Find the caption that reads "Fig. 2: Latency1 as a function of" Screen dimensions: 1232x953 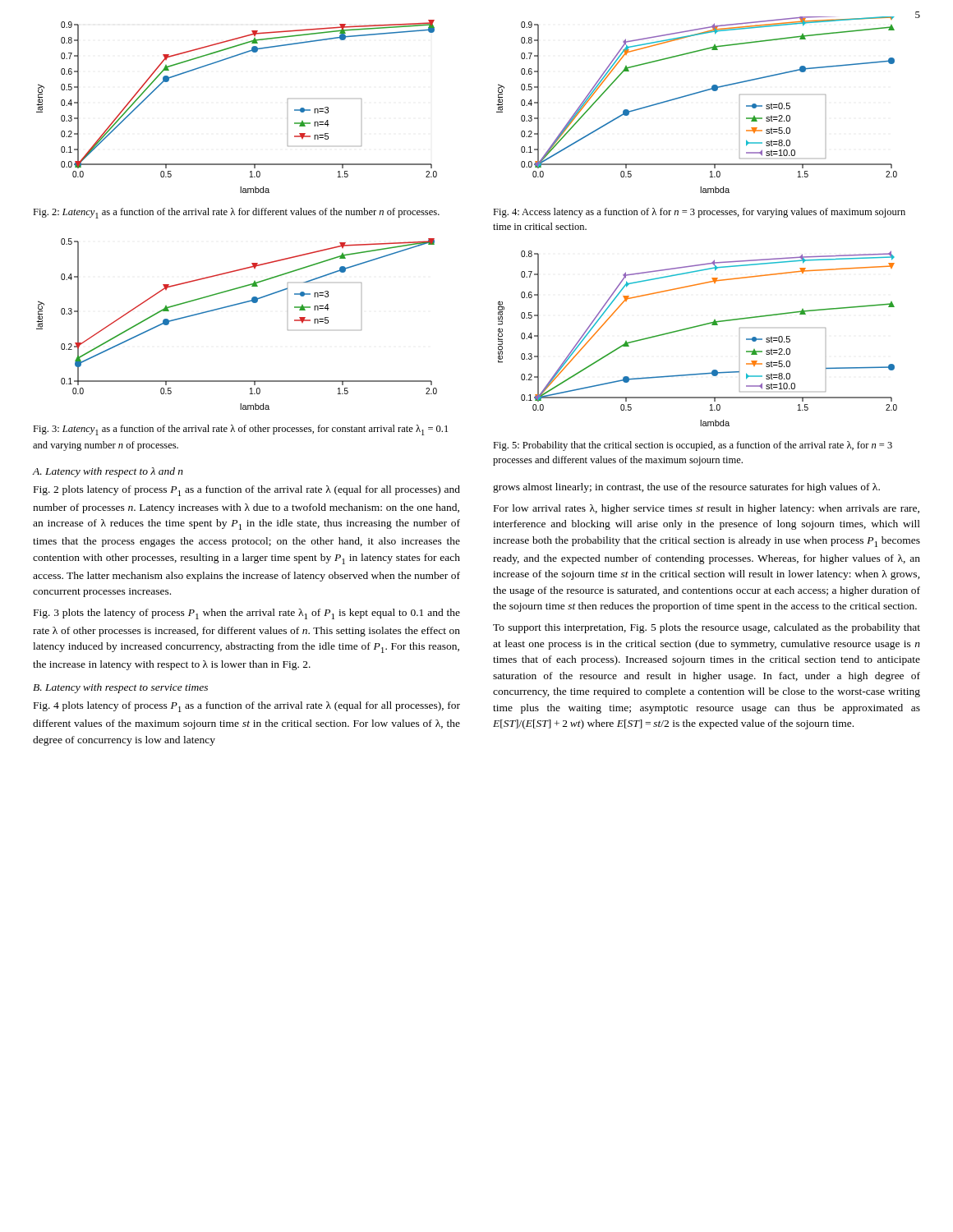(x=236, y=213)
